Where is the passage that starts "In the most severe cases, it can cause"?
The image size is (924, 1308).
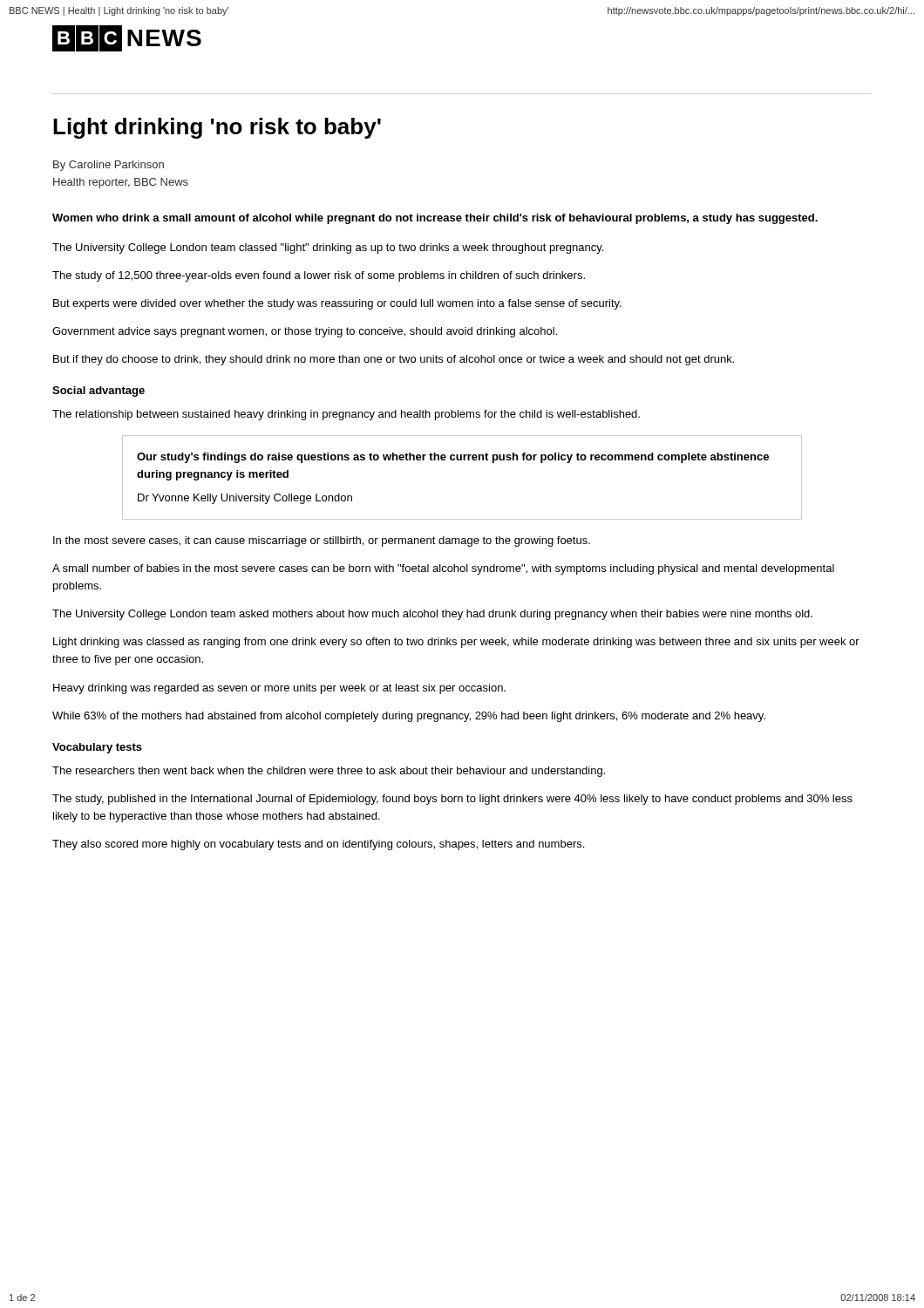322,540
